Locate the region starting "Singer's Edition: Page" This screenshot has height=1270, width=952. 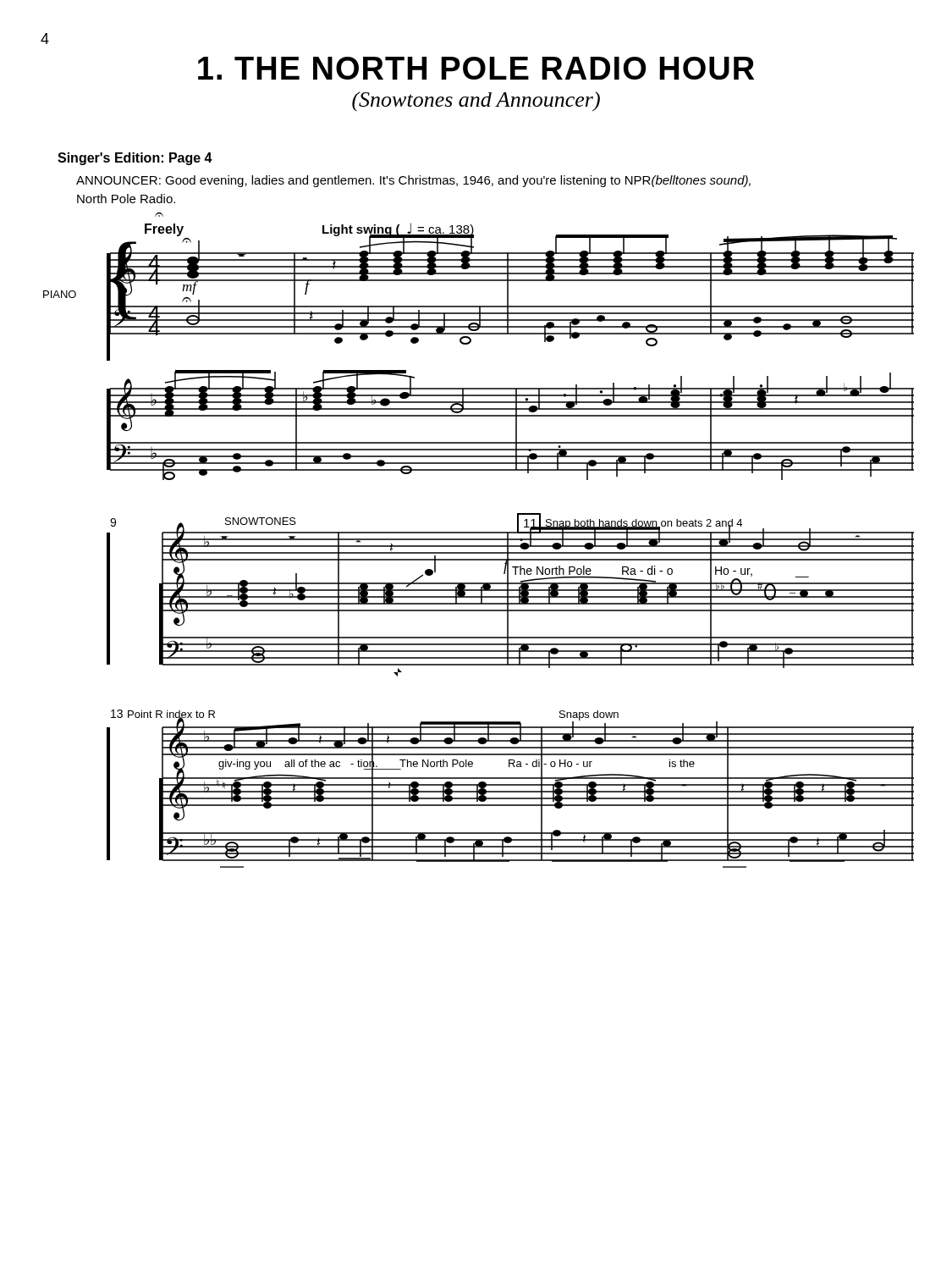click(135, 158)
